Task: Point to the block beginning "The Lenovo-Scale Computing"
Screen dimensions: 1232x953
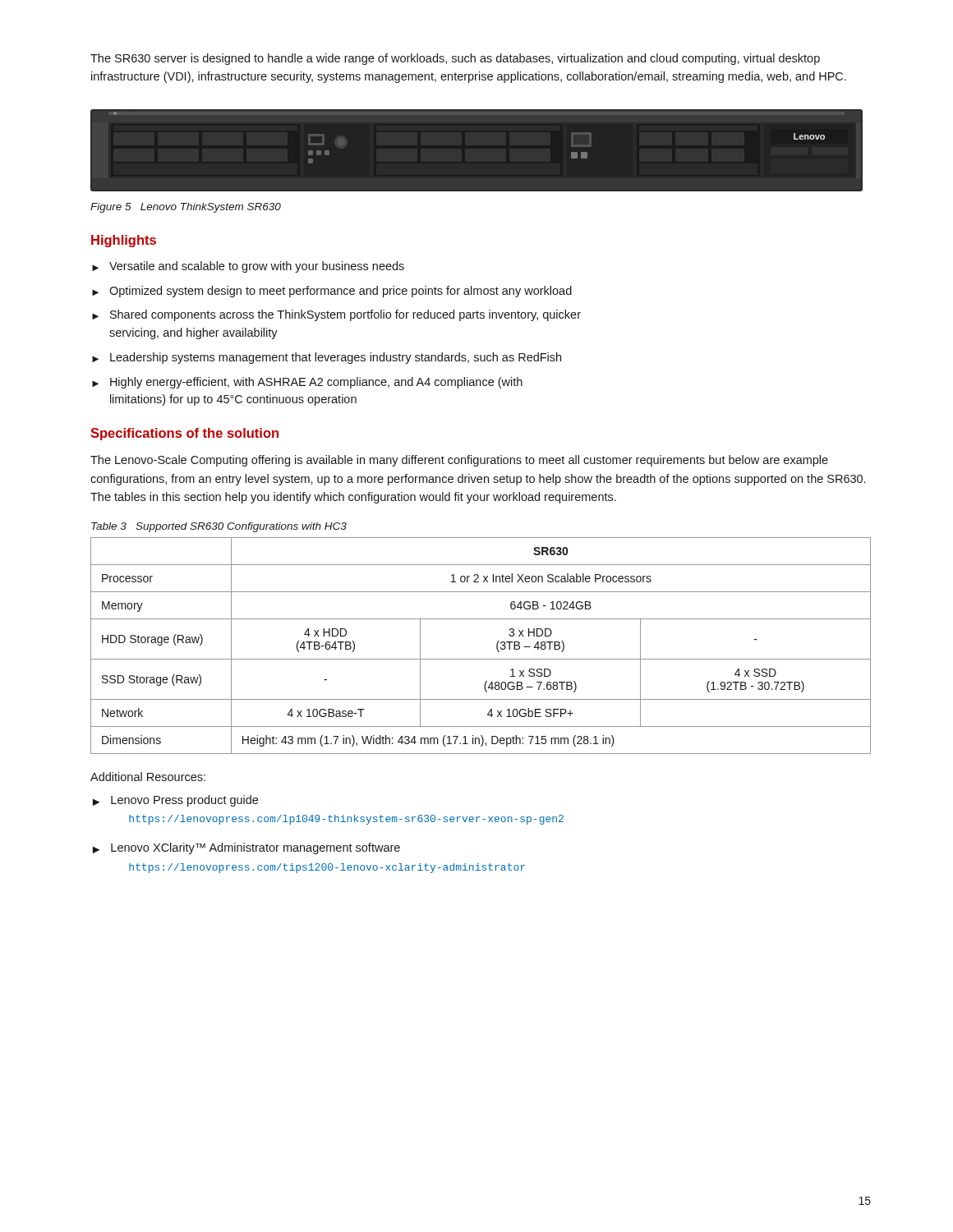Action: tap(478, 479)
